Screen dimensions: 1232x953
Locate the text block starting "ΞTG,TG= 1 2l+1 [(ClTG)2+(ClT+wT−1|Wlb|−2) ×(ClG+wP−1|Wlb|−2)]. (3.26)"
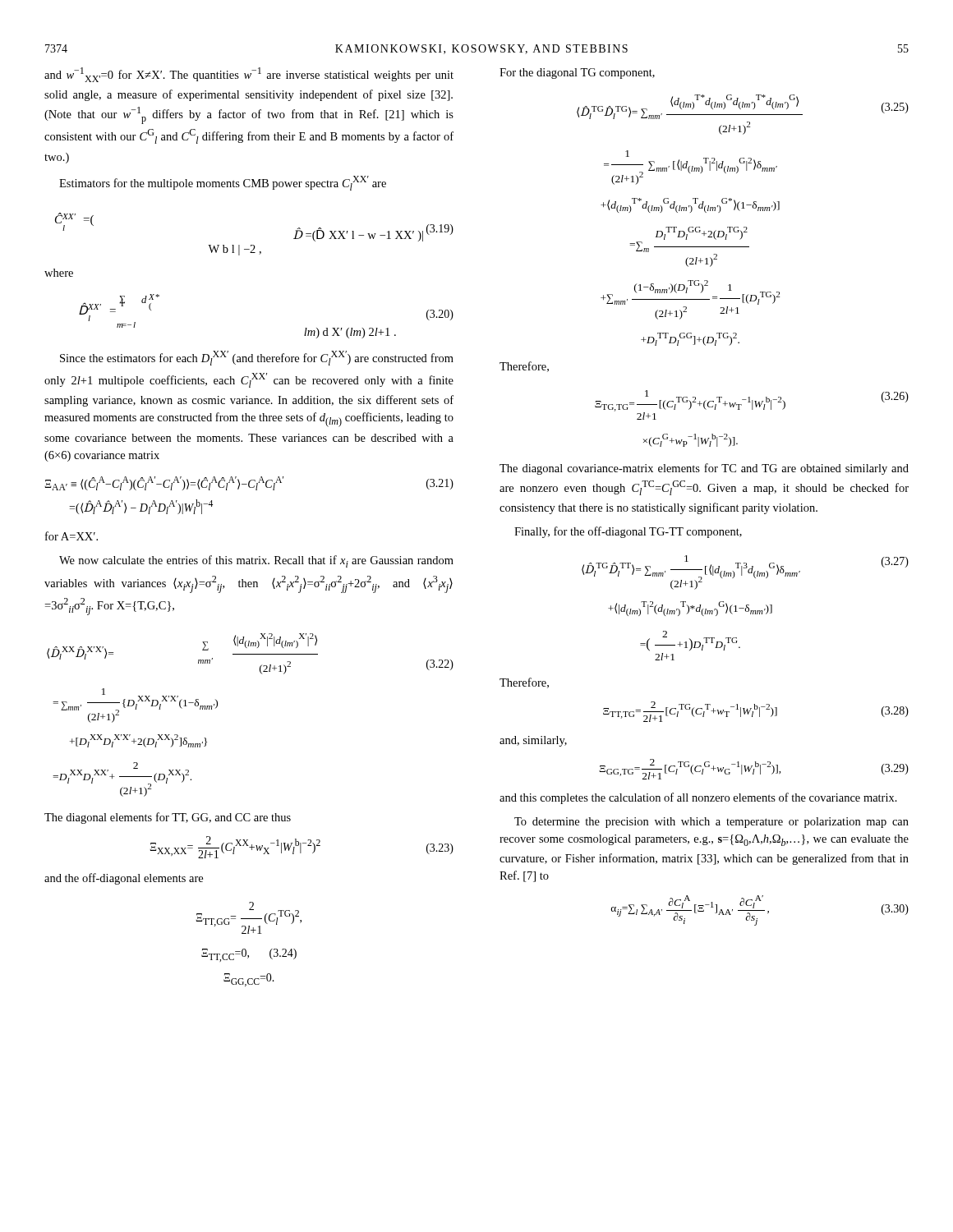tap(704, 418)
